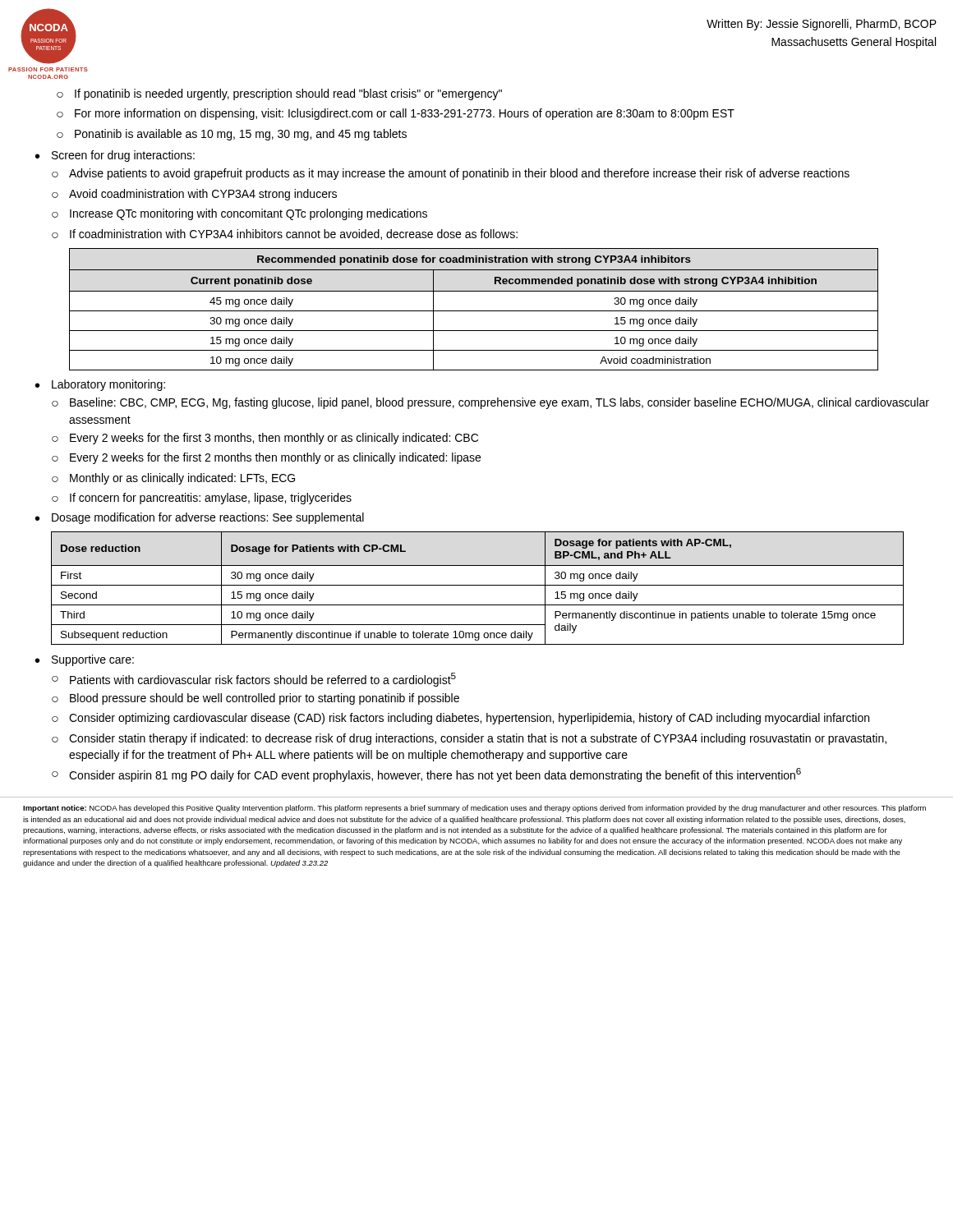
Task: Navigate to the block starting "○ For more information on dispensing, visit:"
Action: pyautogui.click(x=493, y=115)
